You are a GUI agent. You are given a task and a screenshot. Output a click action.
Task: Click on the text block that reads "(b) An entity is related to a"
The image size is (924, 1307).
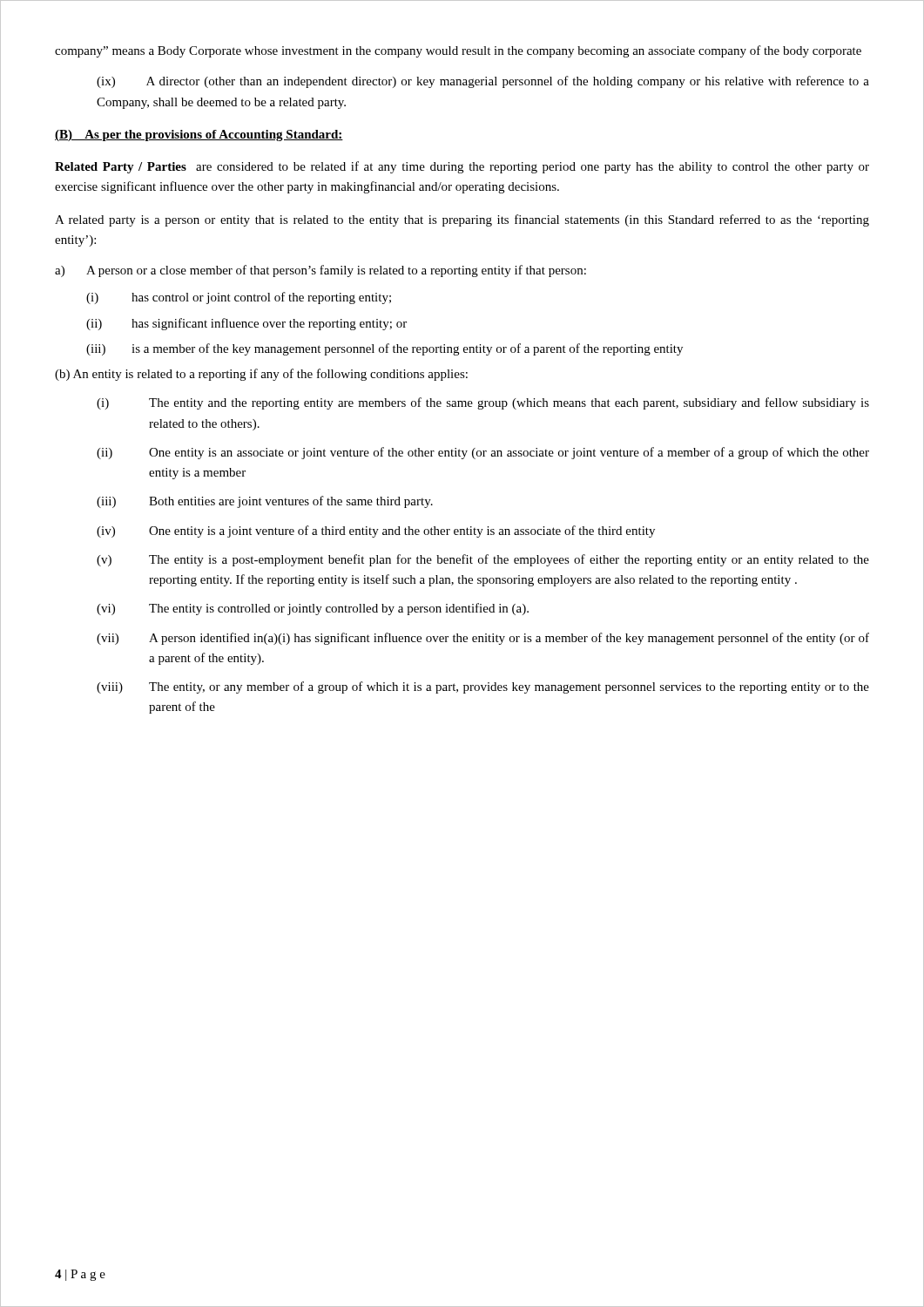(462, 374)
